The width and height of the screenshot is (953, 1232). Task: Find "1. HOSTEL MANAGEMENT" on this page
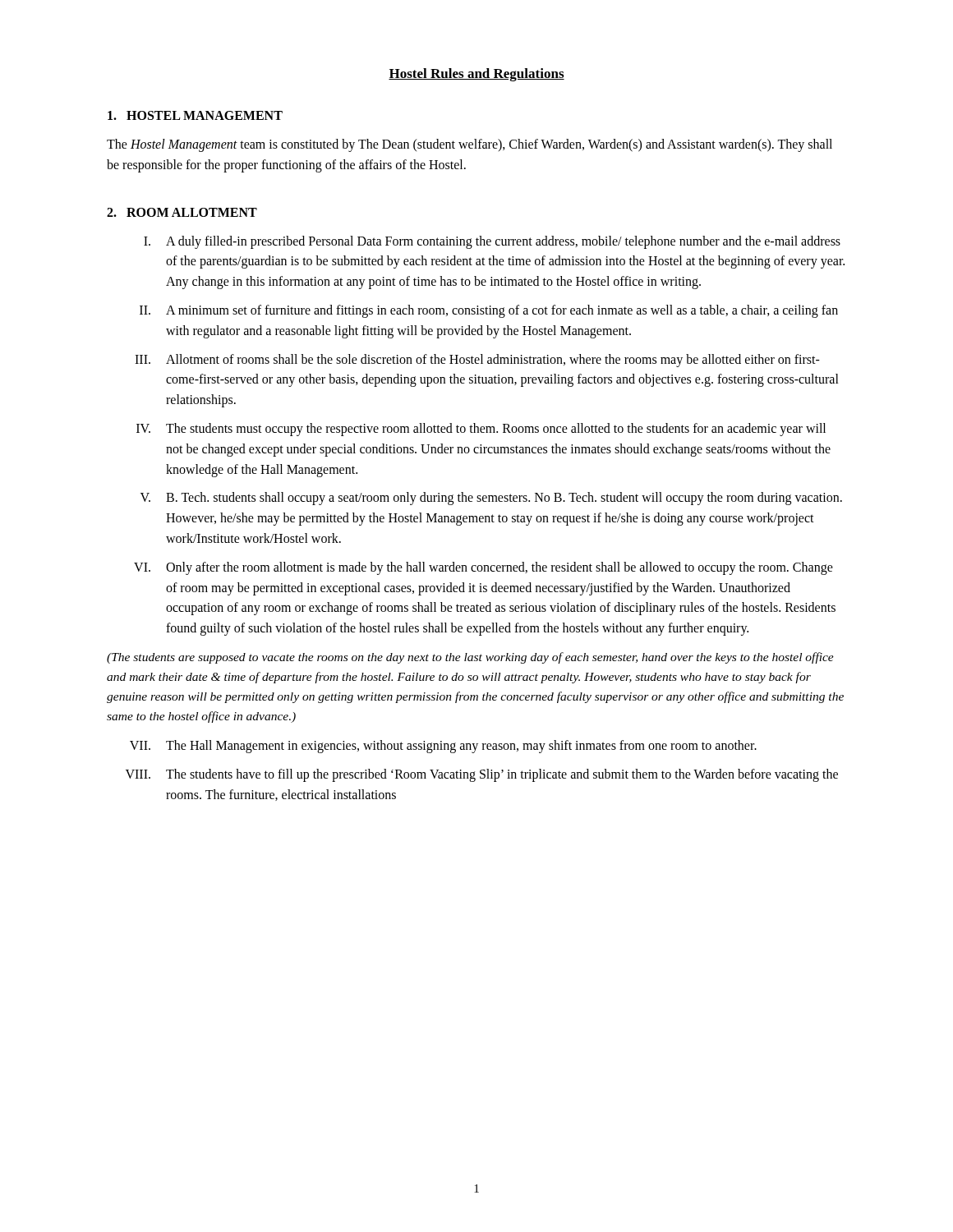[x=195, y=115]
